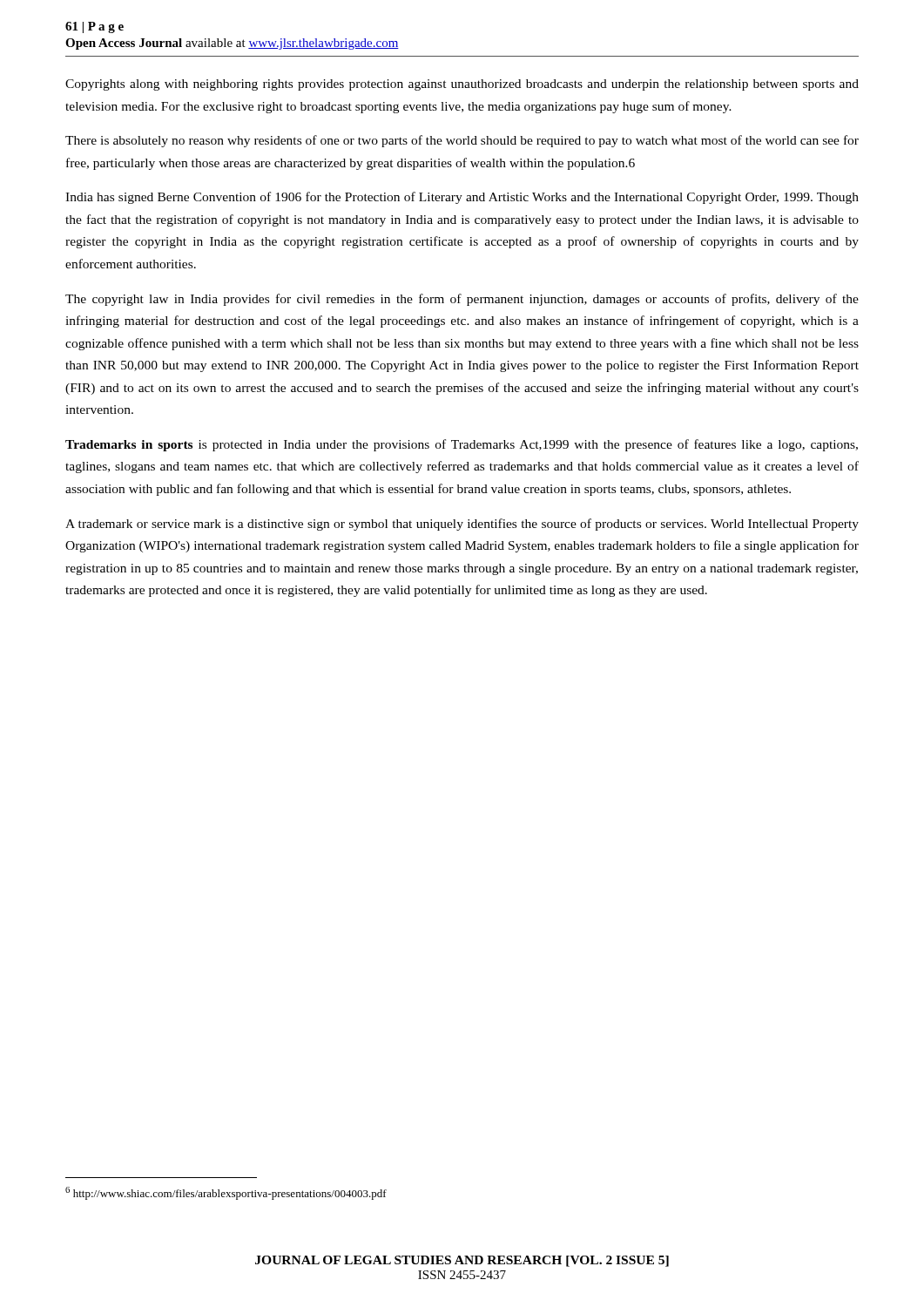Find the passage starting "India has signed Berne"

coord(462,230)
